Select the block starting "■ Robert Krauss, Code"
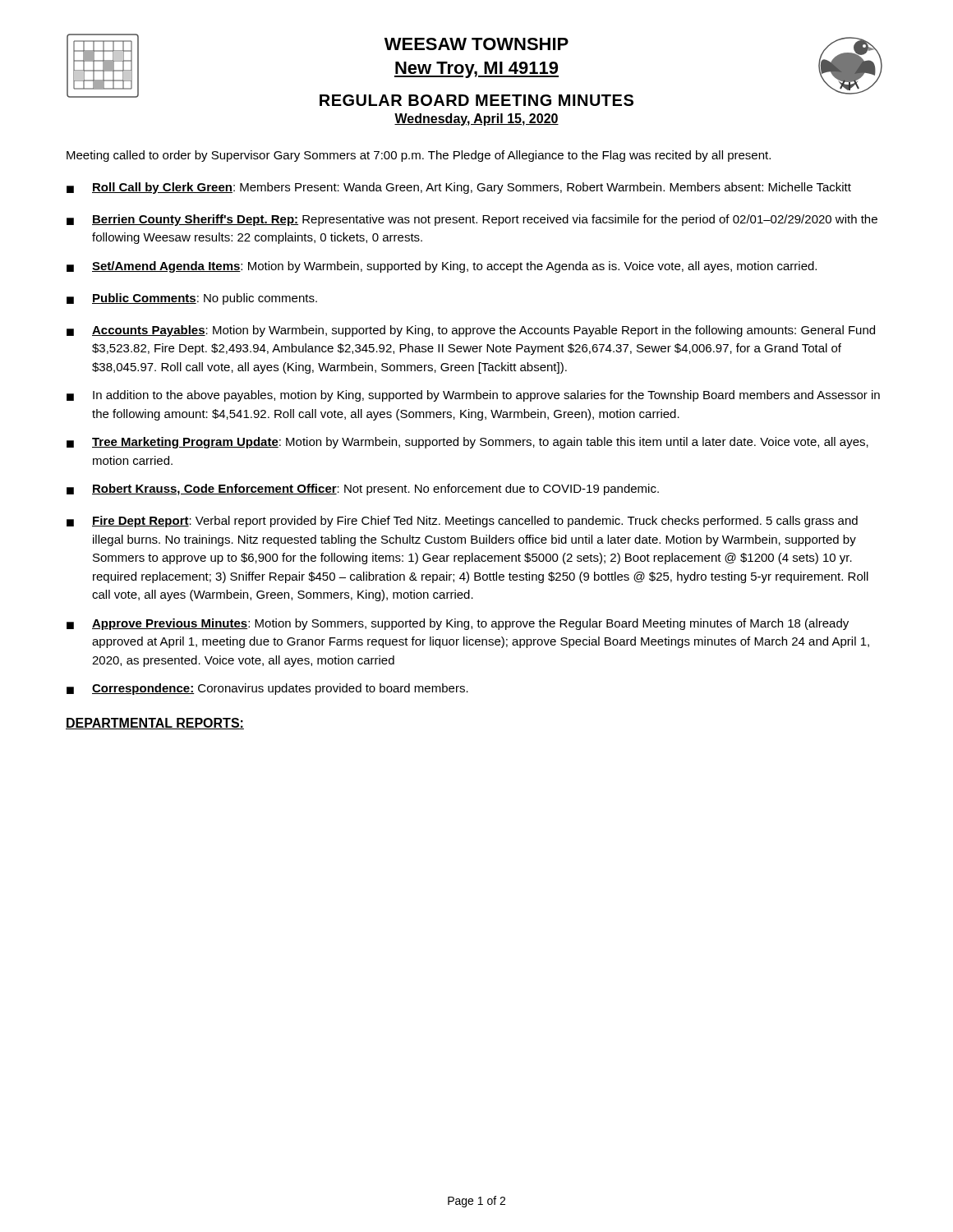The image size is (953, 1232). (476, 491)
